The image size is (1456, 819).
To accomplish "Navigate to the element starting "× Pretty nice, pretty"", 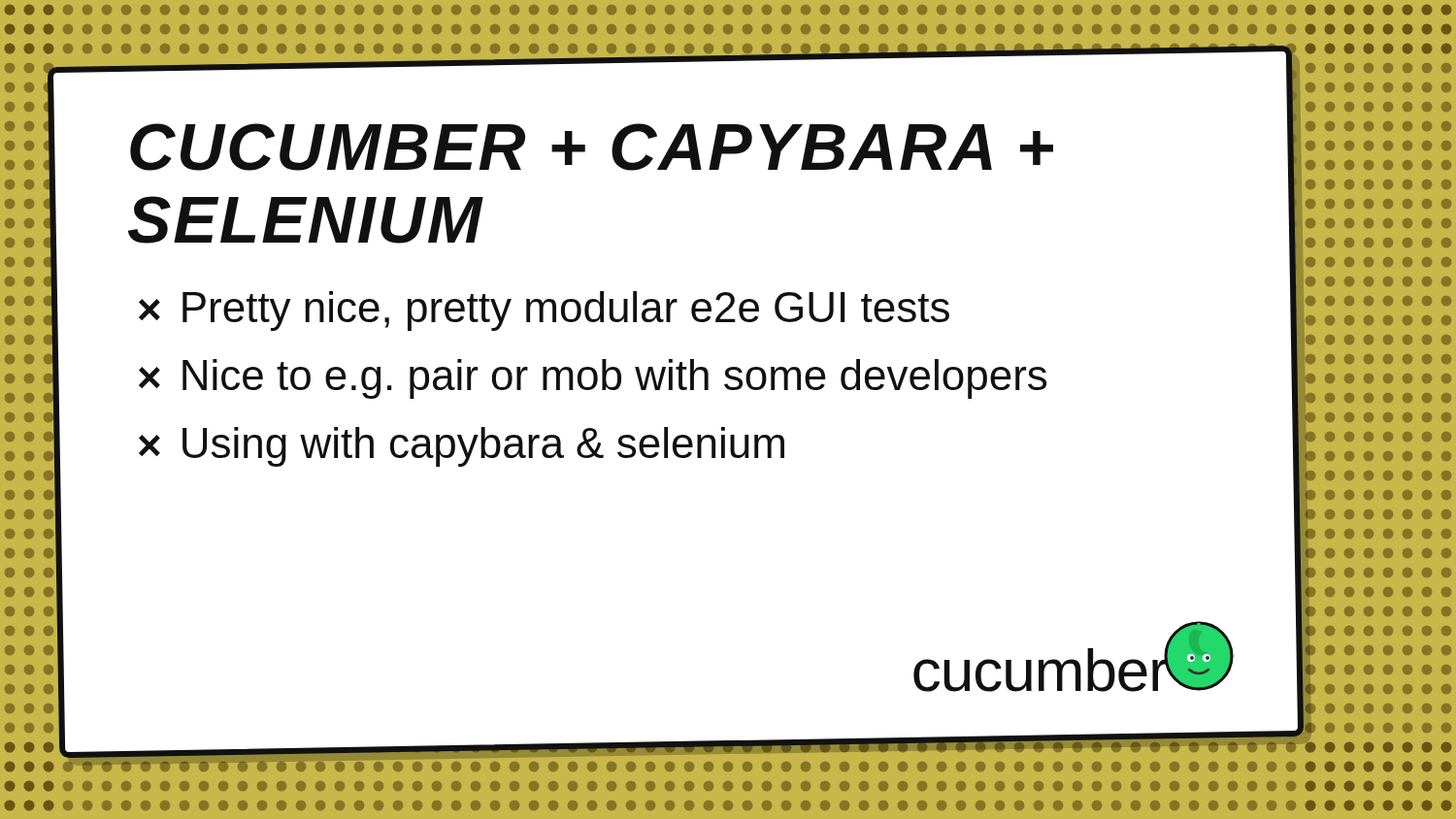I will click(x=544, y=308).
